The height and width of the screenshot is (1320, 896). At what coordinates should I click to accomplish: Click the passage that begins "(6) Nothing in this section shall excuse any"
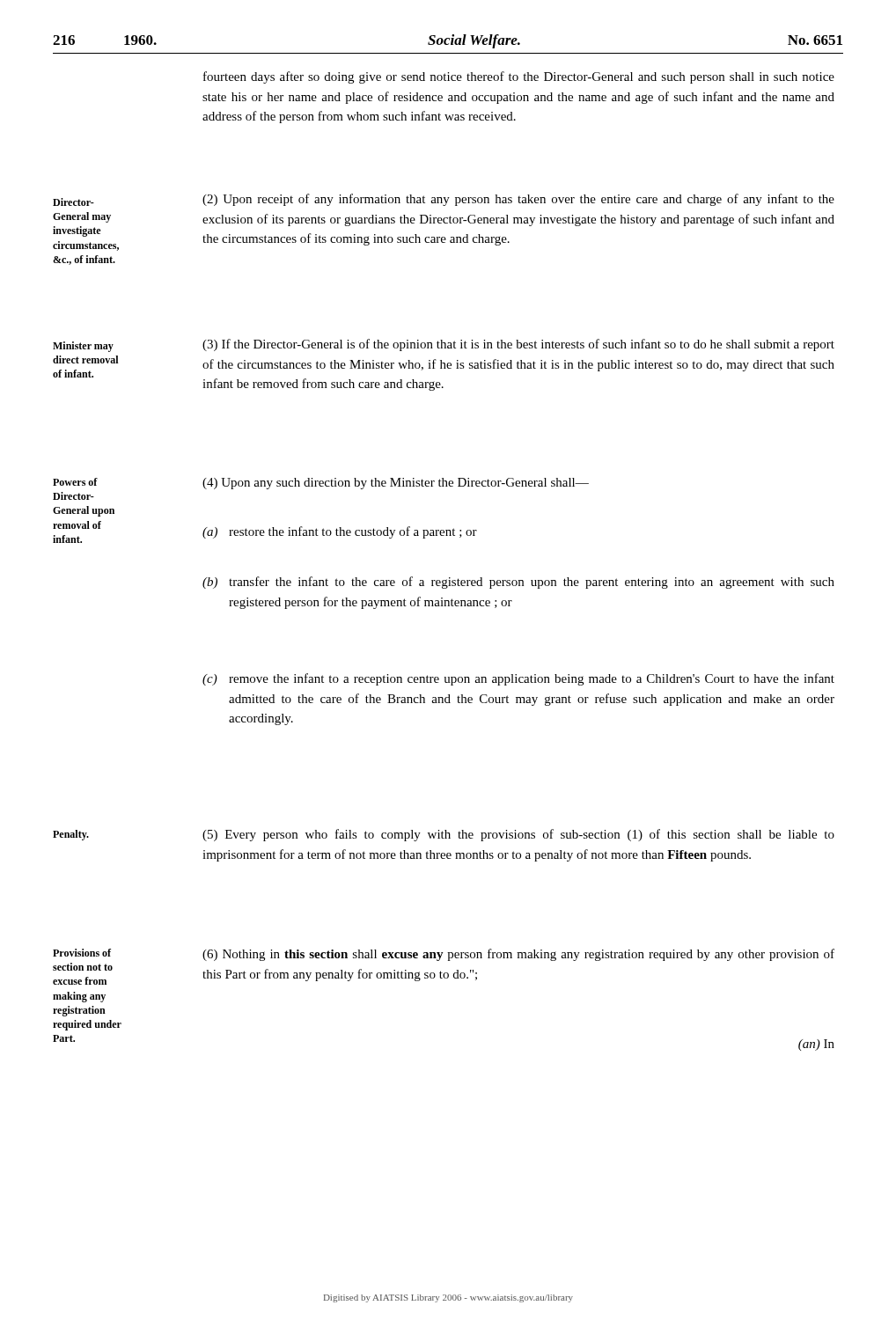pyautogui.click(x=518, y=964)
